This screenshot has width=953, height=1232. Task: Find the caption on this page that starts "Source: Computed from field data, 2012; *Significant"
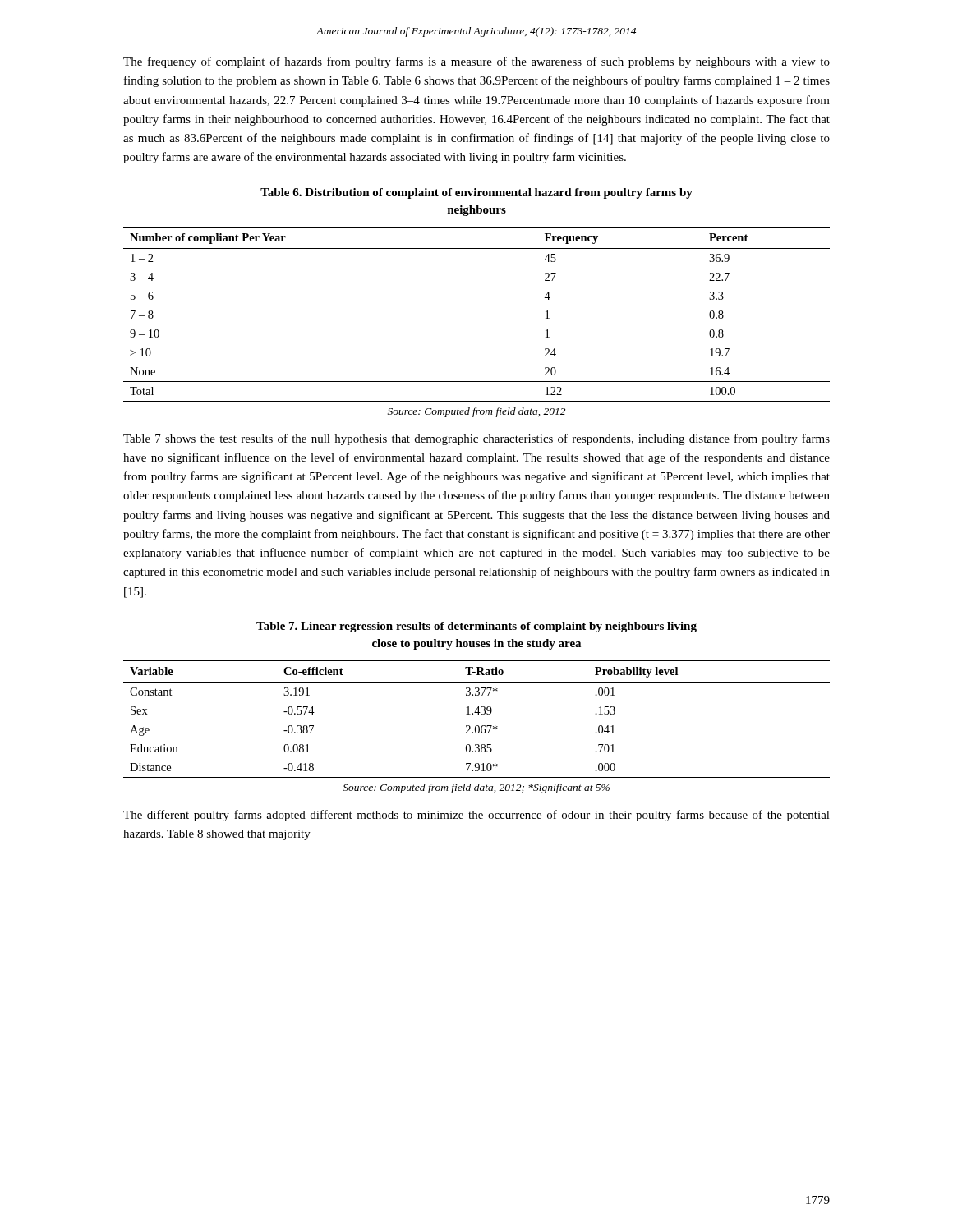[476, 787]
